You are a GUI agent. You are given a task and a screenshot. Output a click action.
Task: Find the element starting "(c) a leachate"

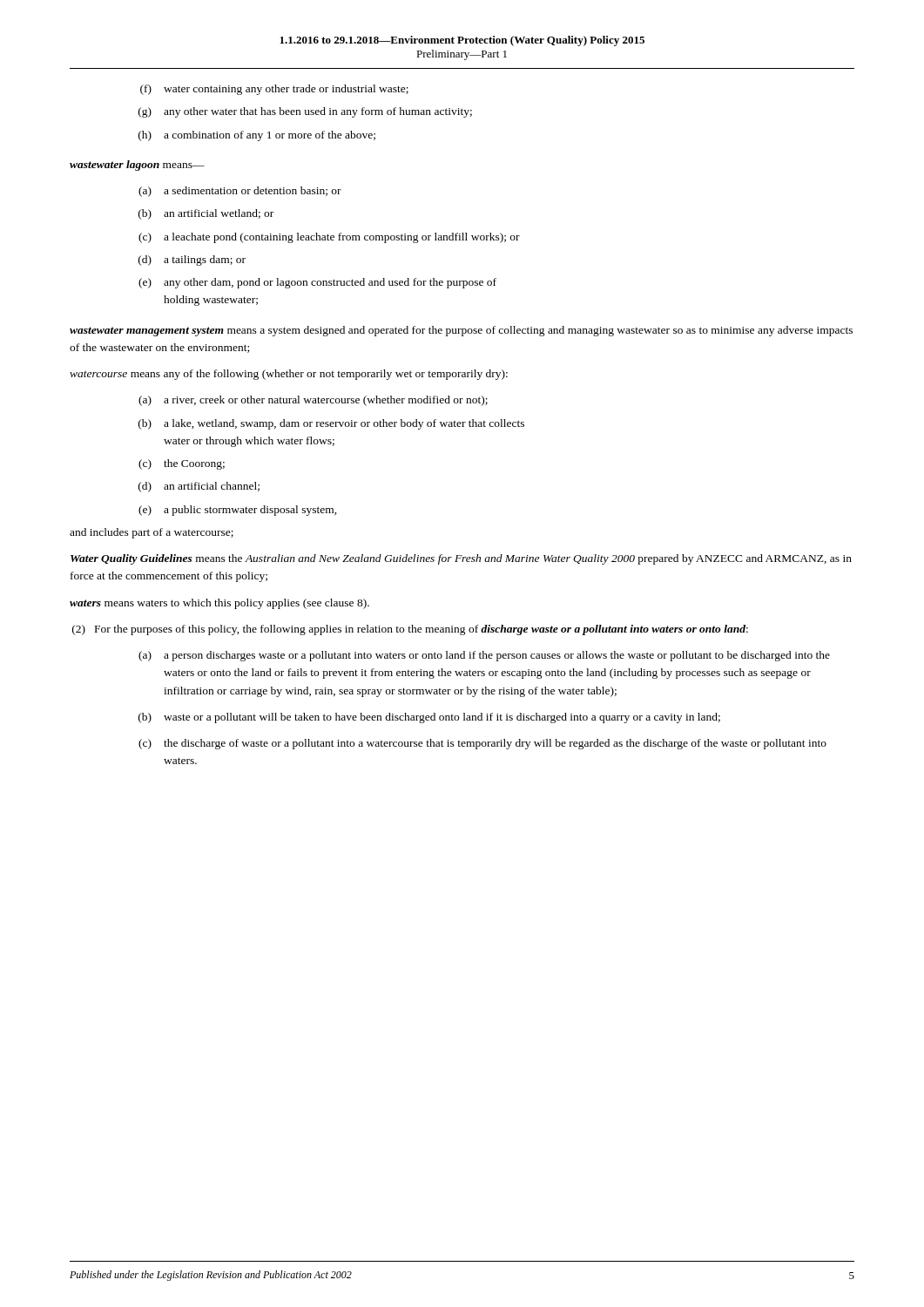point(488,237)
